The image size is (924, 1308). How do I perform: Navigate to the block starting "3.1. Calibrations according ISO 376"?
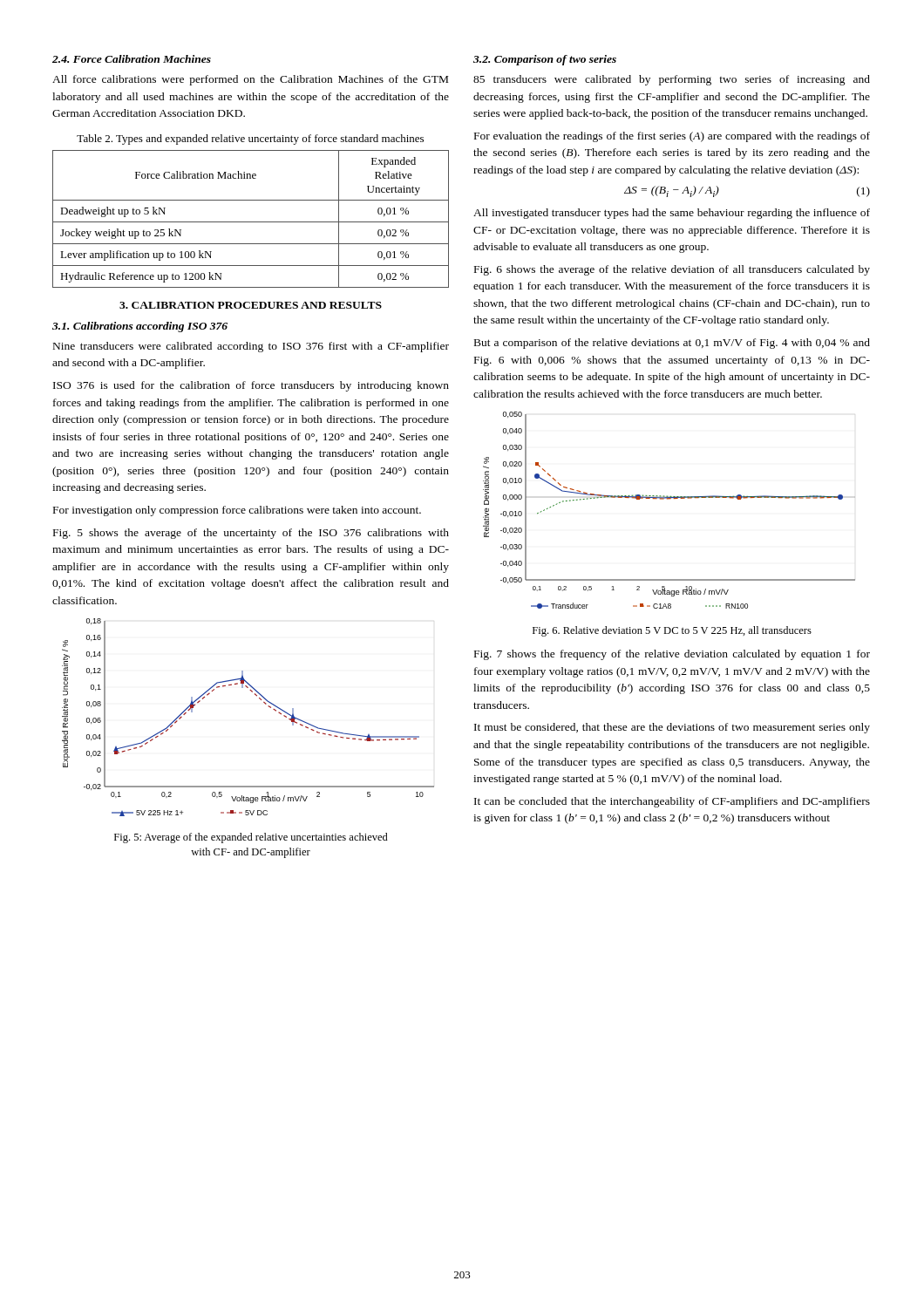point(140,326)
